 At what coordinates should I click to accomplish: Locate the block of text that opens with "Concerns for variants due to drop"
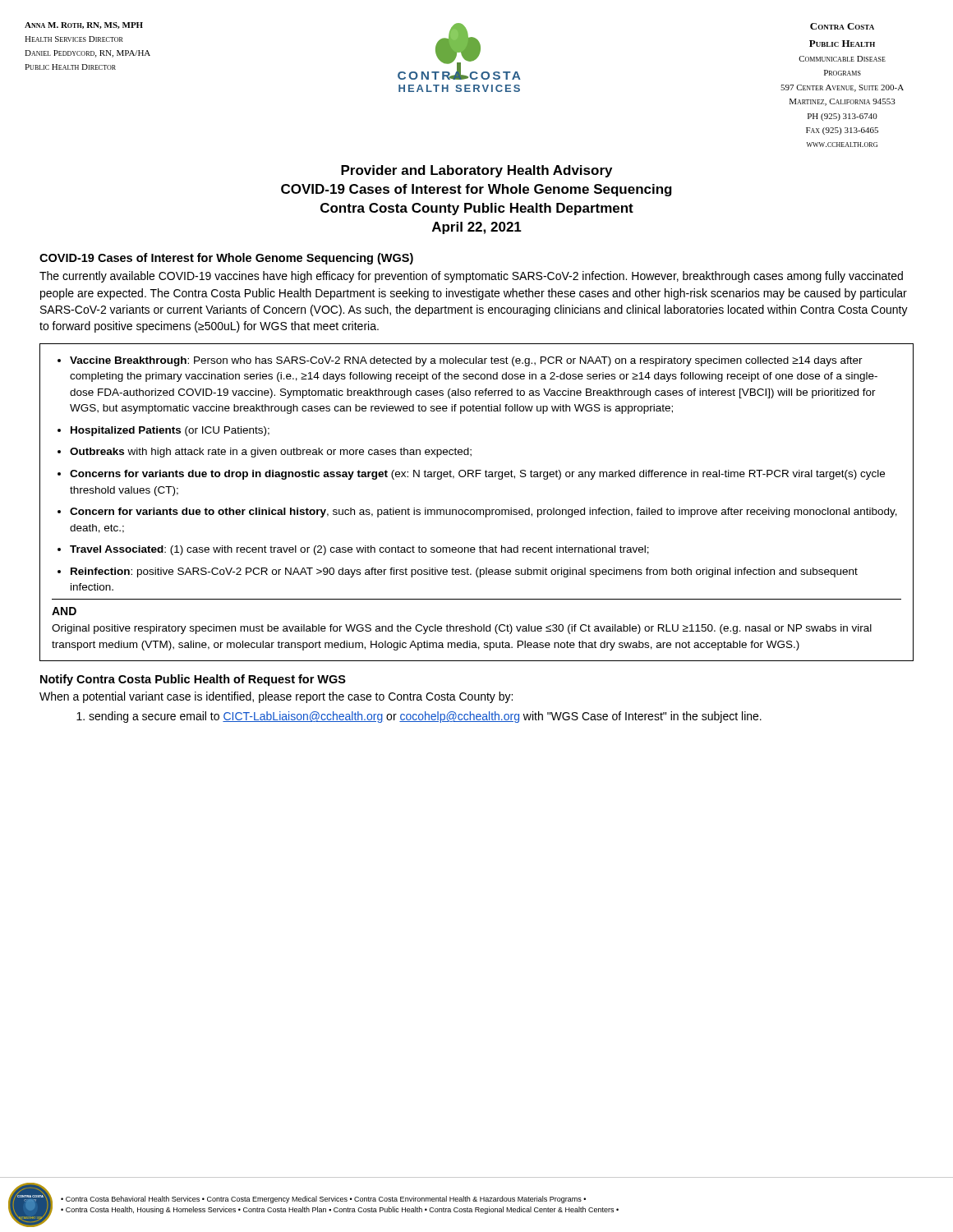tap(478, 482)
